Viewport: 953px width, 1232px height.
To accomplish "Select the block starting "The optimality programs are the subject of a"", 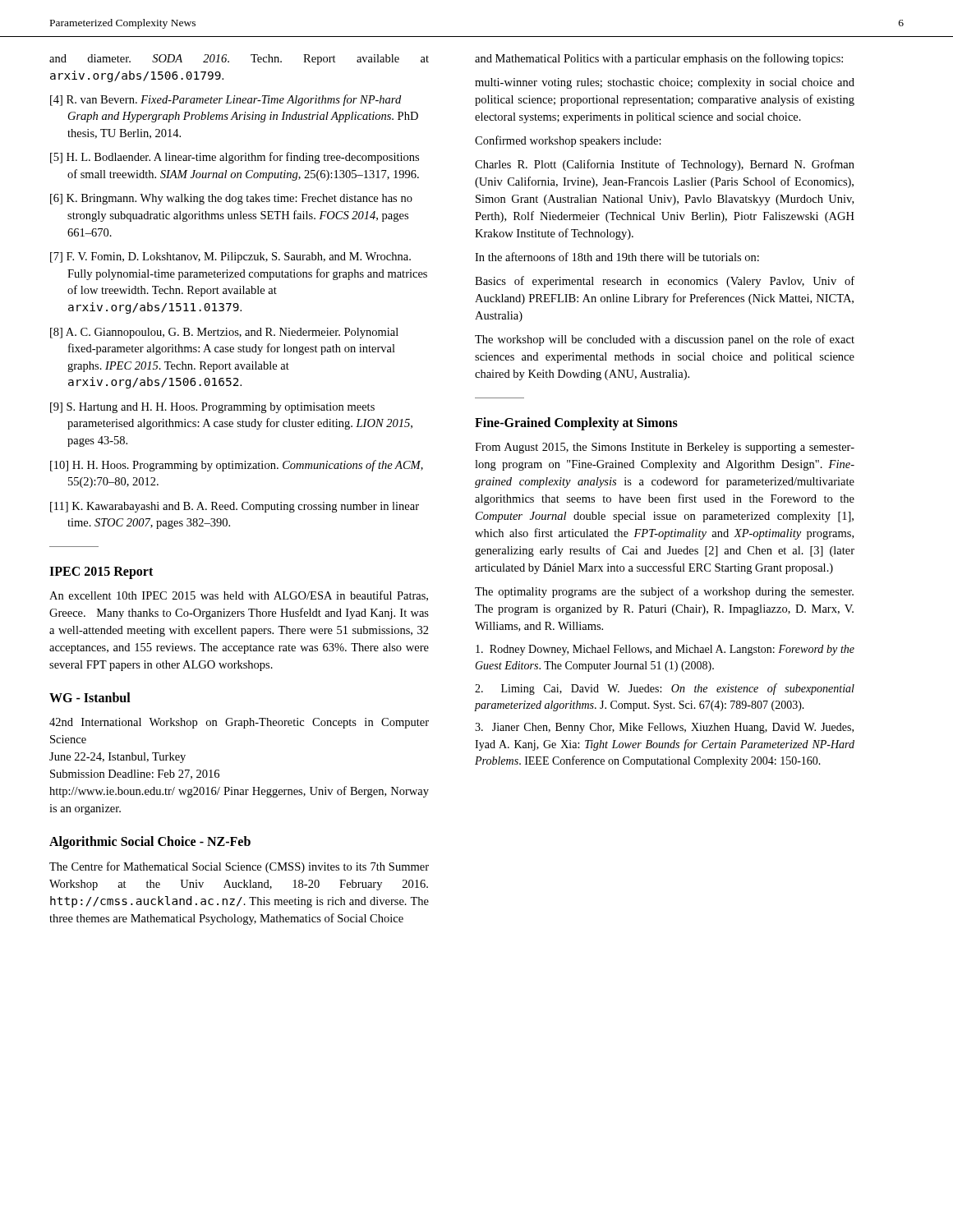I will (665, 609).
